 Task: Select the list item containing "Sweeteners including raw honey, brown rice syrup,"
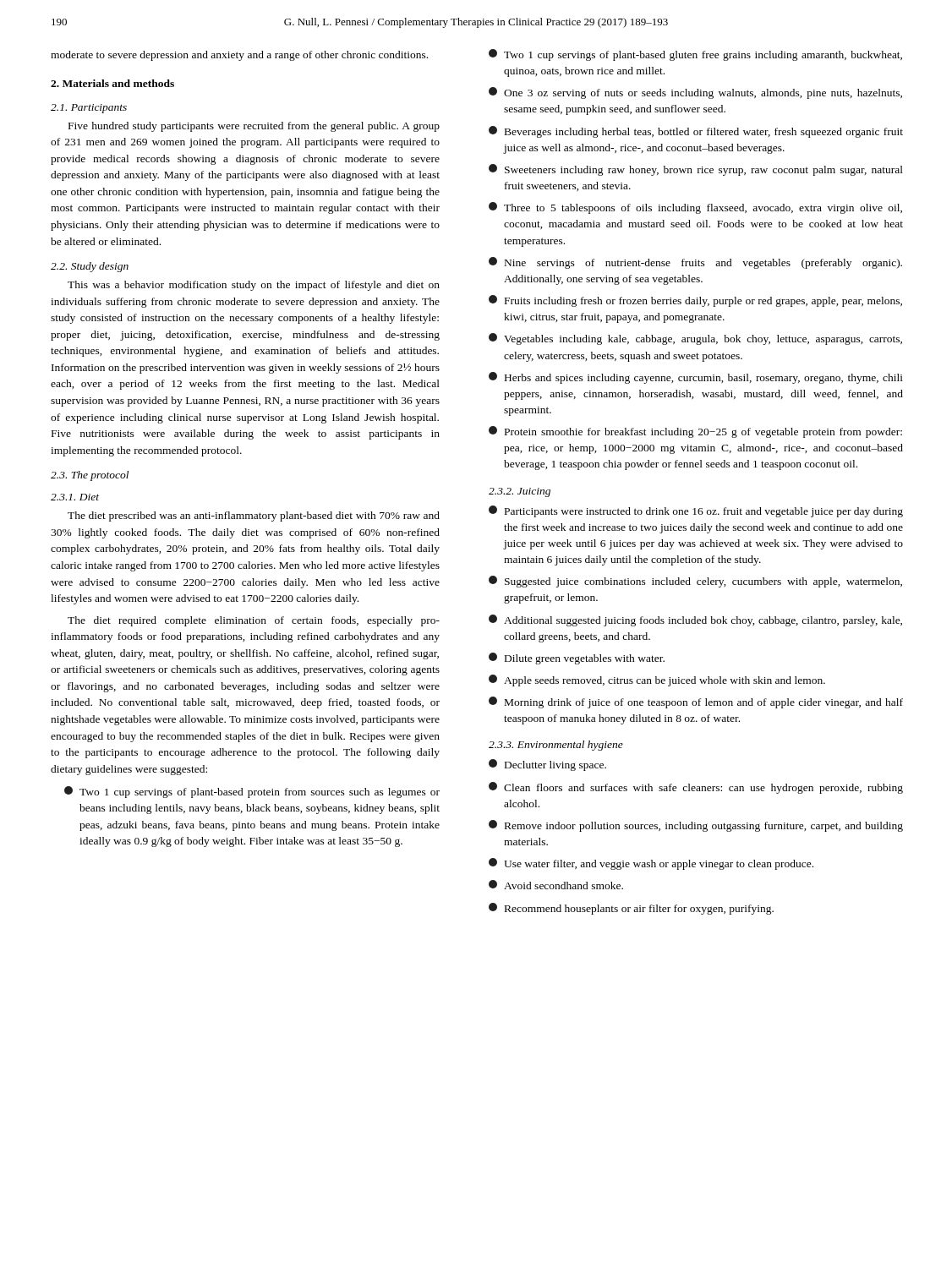coord(696,178)
